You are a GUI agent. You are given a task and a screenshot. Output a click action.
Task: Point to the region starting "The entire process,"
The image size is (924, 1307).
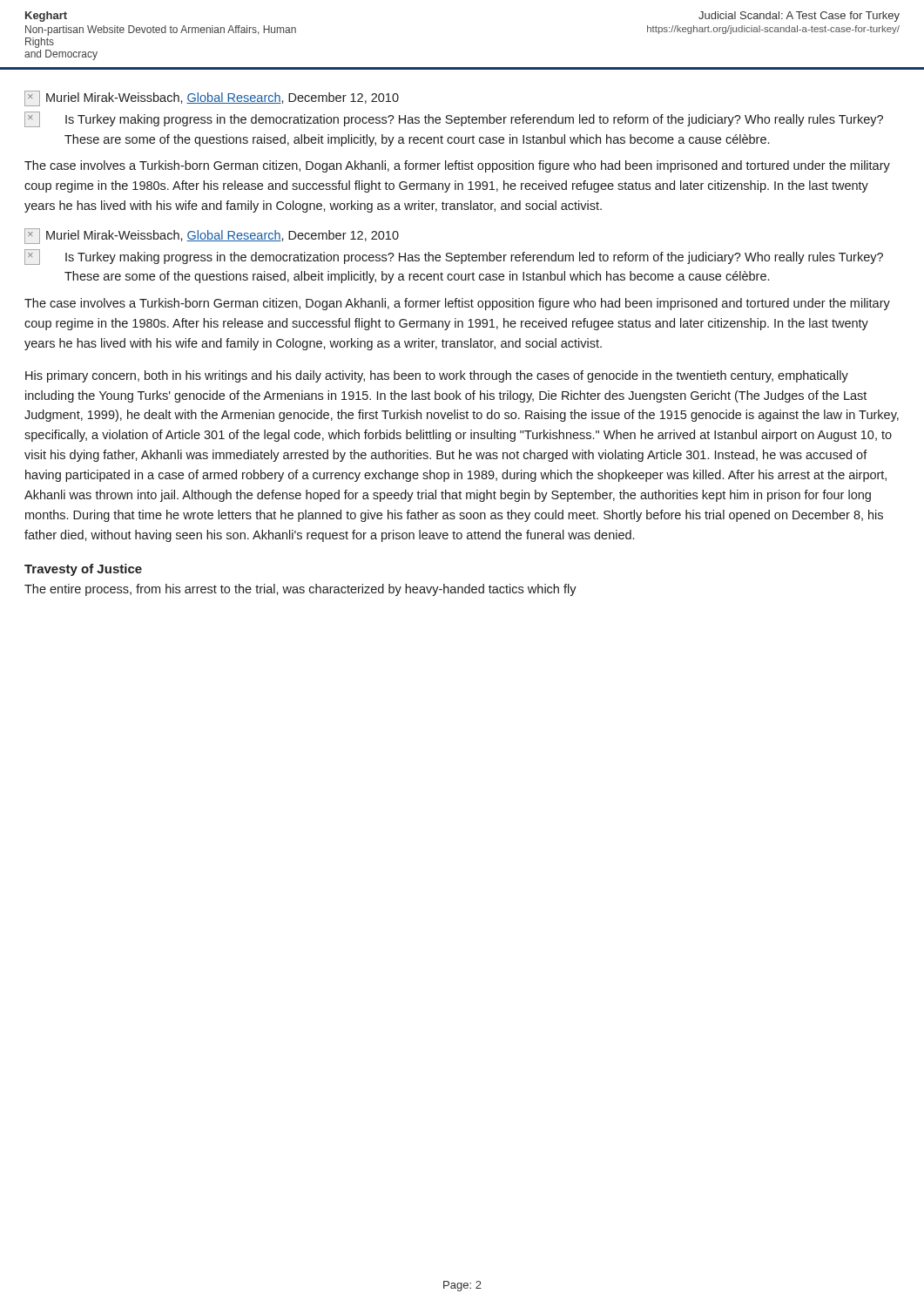click(x=300, y=589)
